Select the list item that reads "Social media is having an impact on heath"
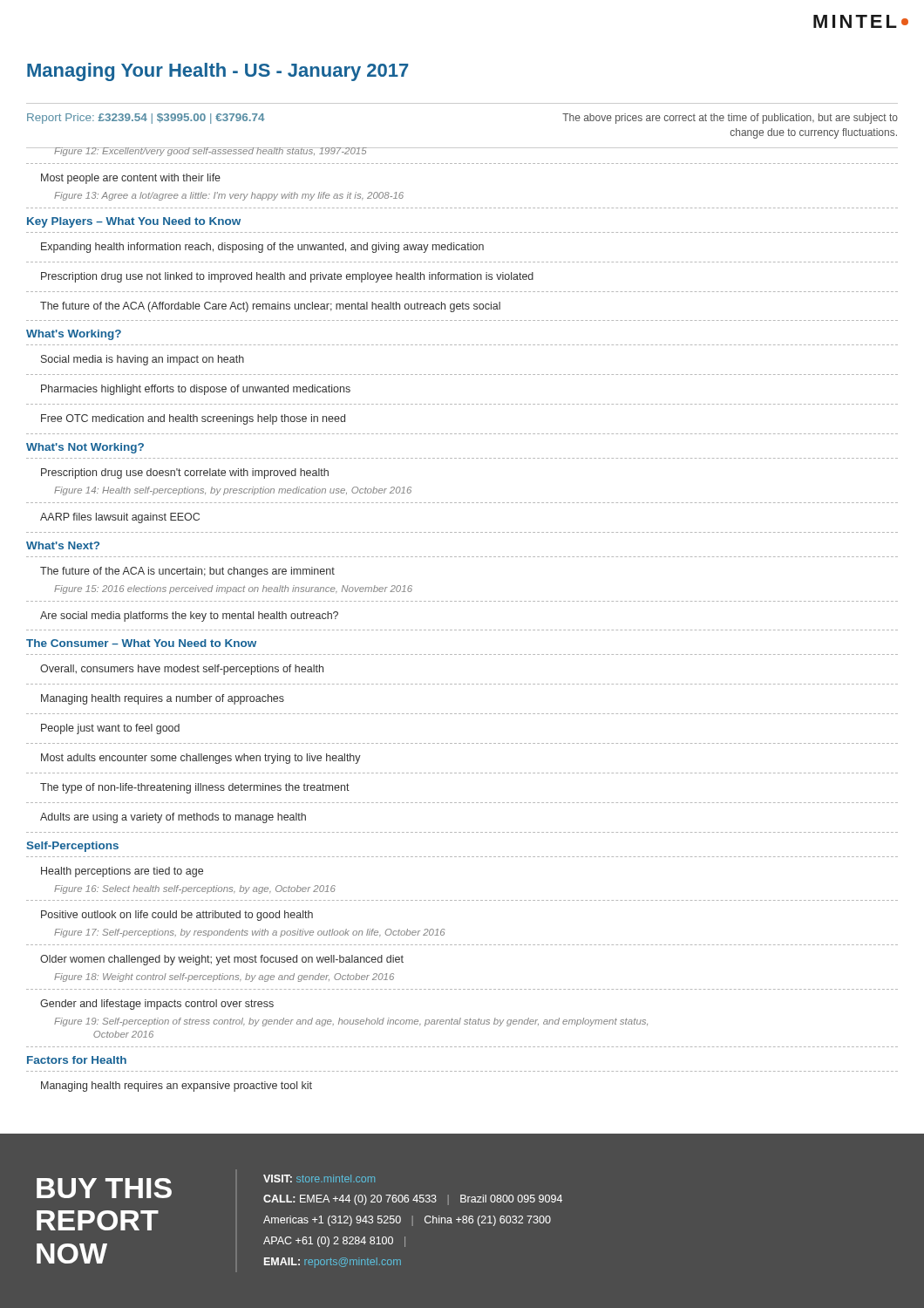 [x=142, y=360]
